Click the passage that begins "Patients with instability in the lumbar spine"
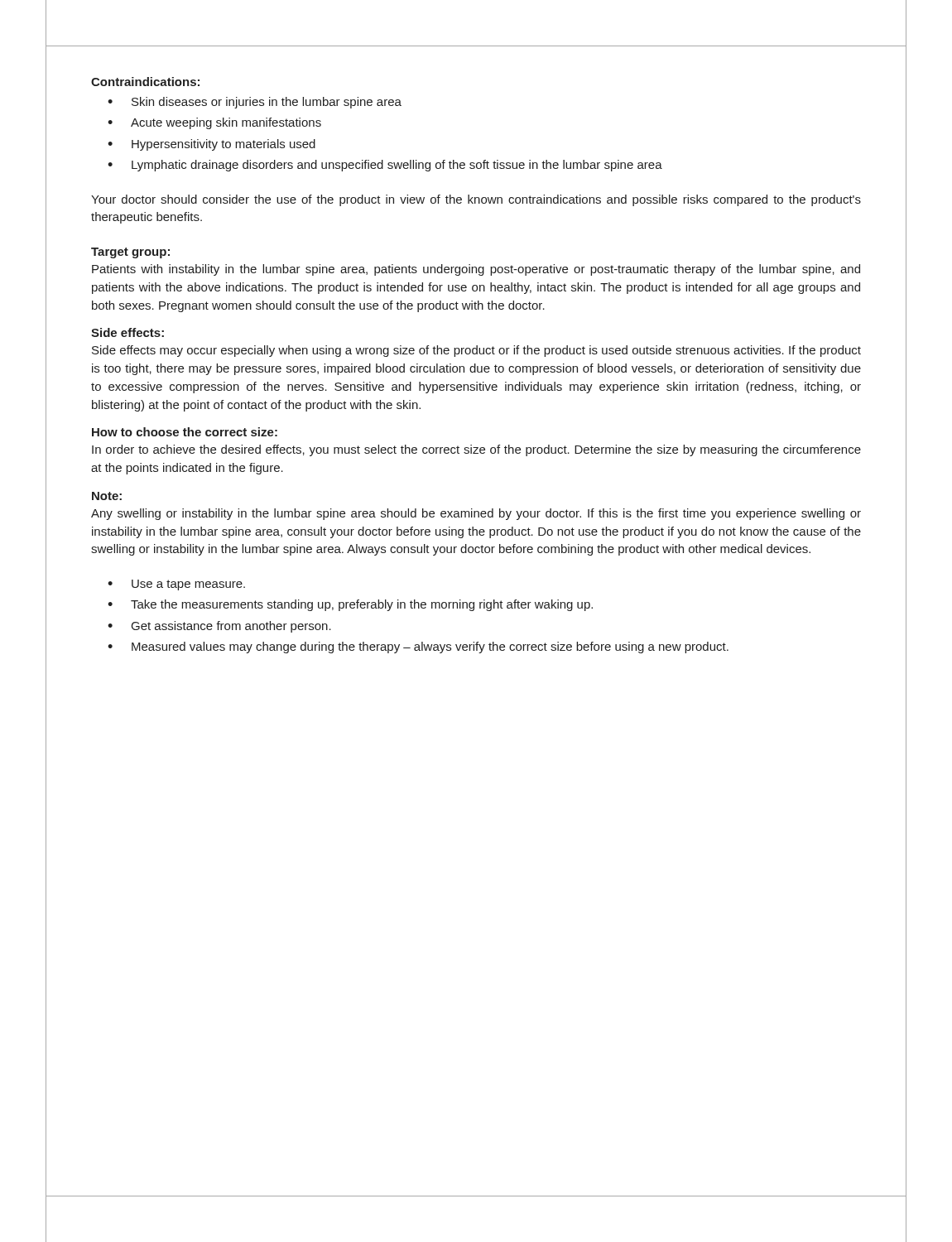Image resolution: width=952 pixels, height=1242 pixels. click(476, 287)
